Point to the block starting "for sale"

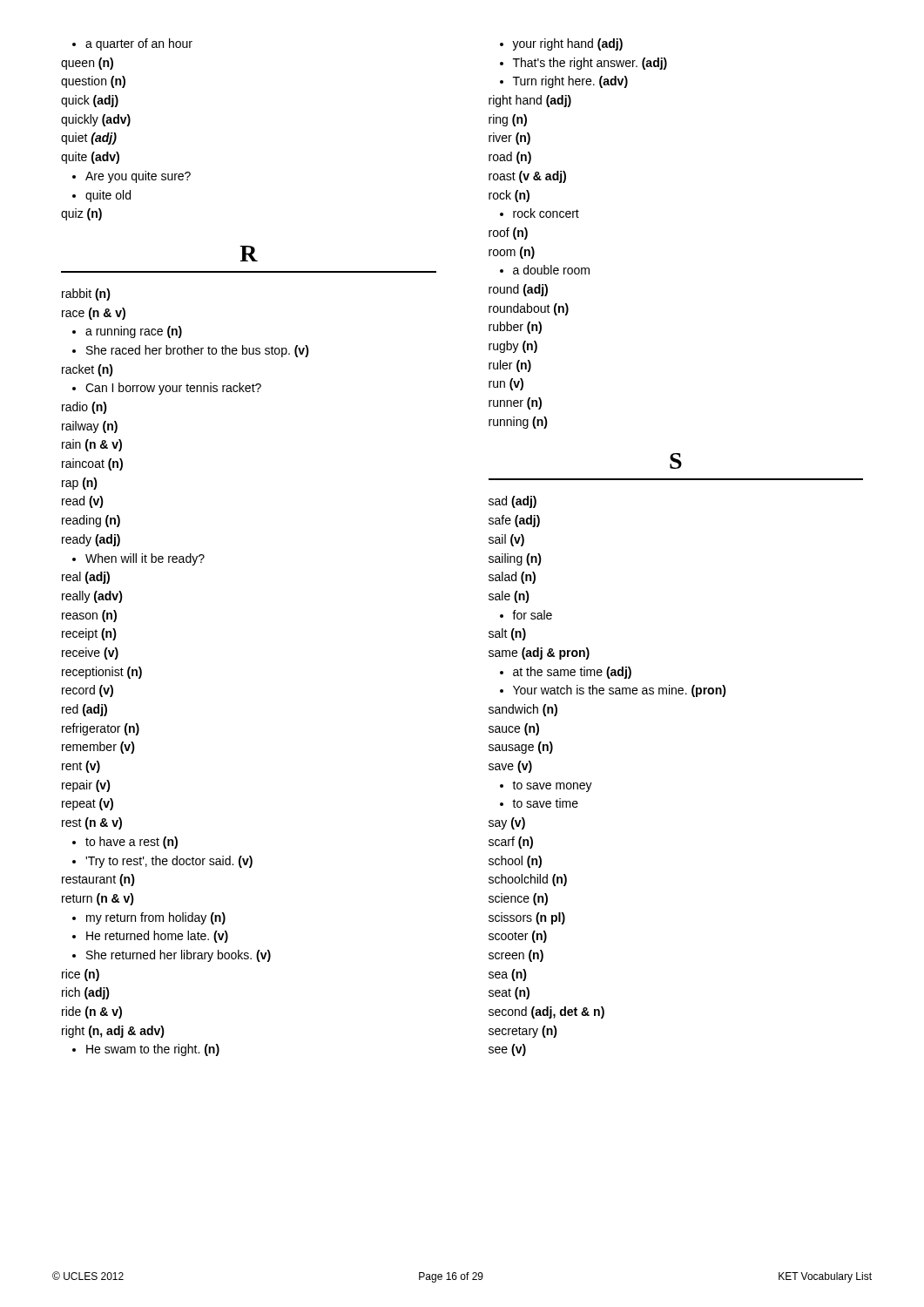pos(532,615)
